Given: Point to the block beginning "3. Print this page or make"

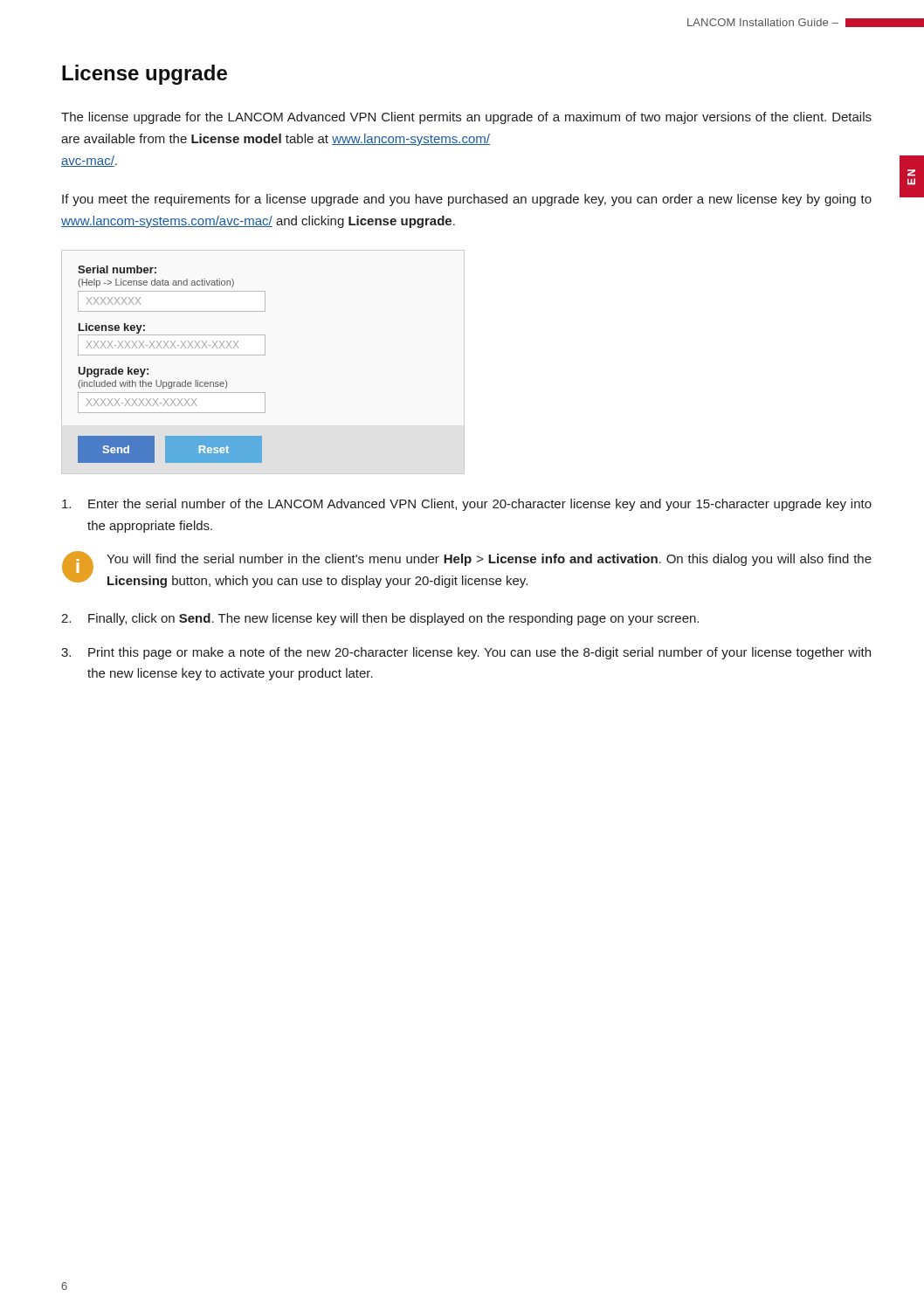Looking at the screenshot, I should click(x=466, y=663).
